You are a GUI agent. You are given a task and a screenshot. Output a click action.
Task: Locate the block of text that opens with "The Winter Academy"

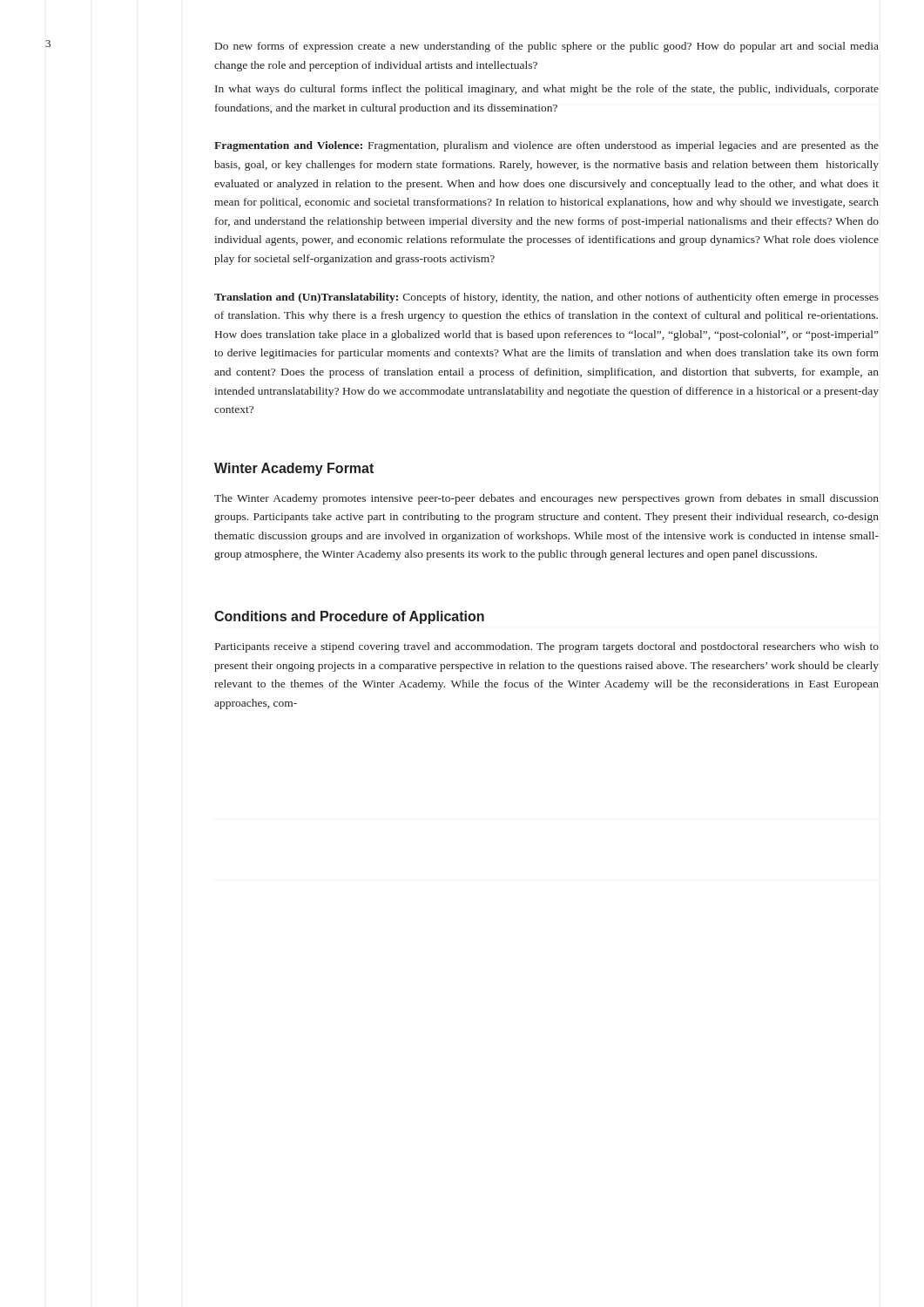tap(546, 526)
